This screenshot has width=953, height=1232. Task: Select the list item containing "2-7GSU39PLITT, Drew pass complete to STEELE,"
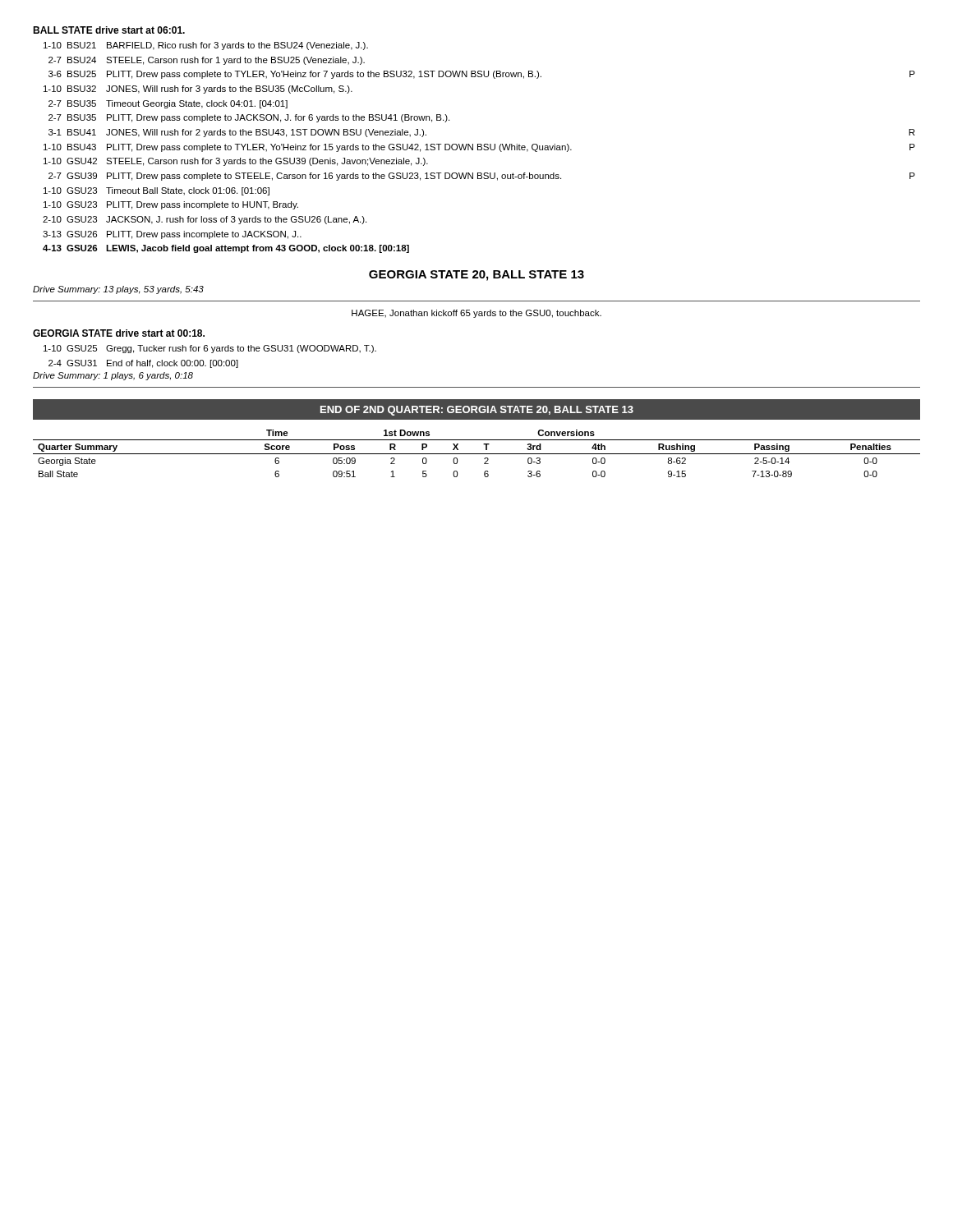(x=476, y=176)
